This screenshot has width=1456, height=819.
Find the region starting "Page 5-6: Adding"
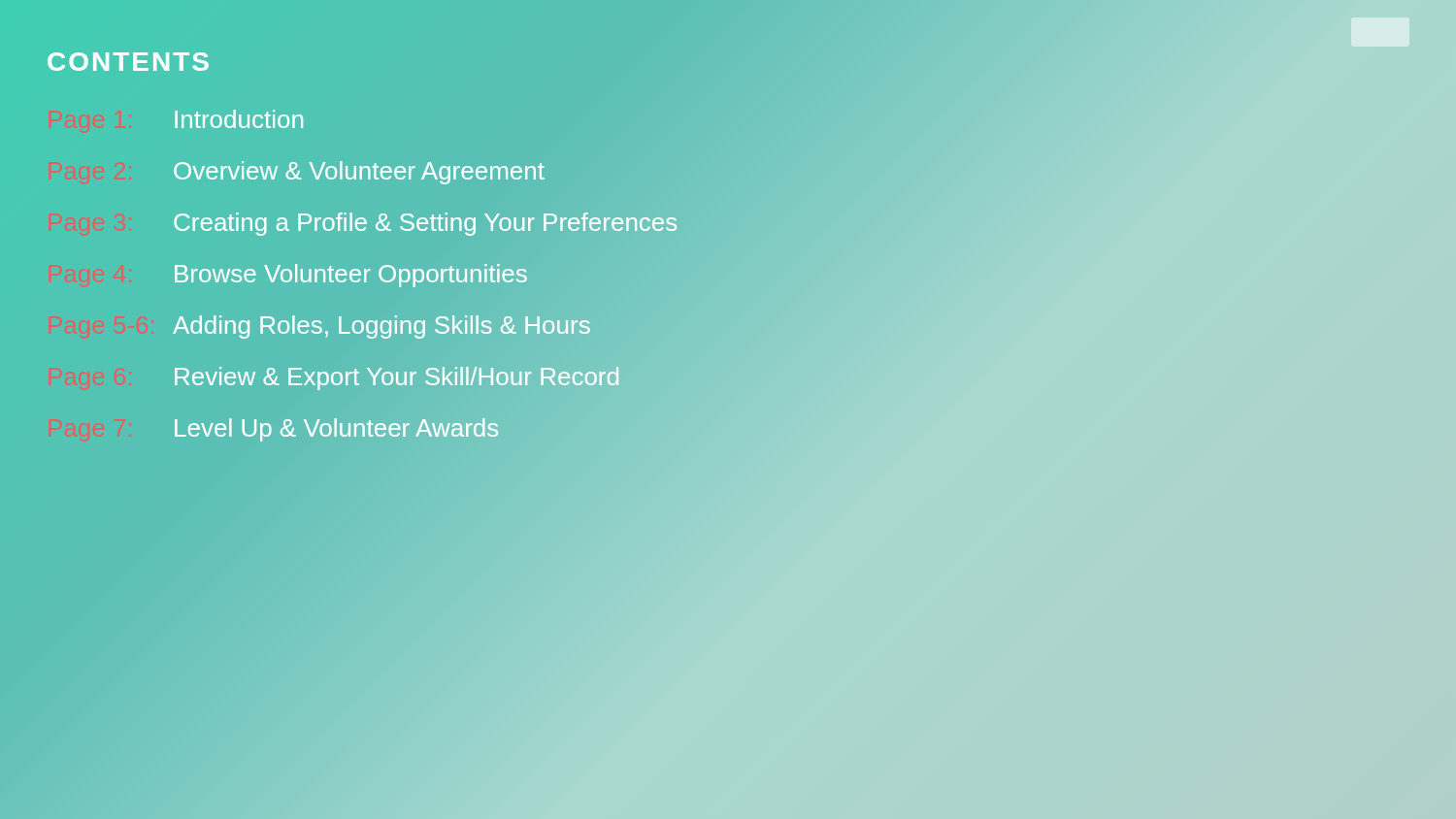click(319, 326)
